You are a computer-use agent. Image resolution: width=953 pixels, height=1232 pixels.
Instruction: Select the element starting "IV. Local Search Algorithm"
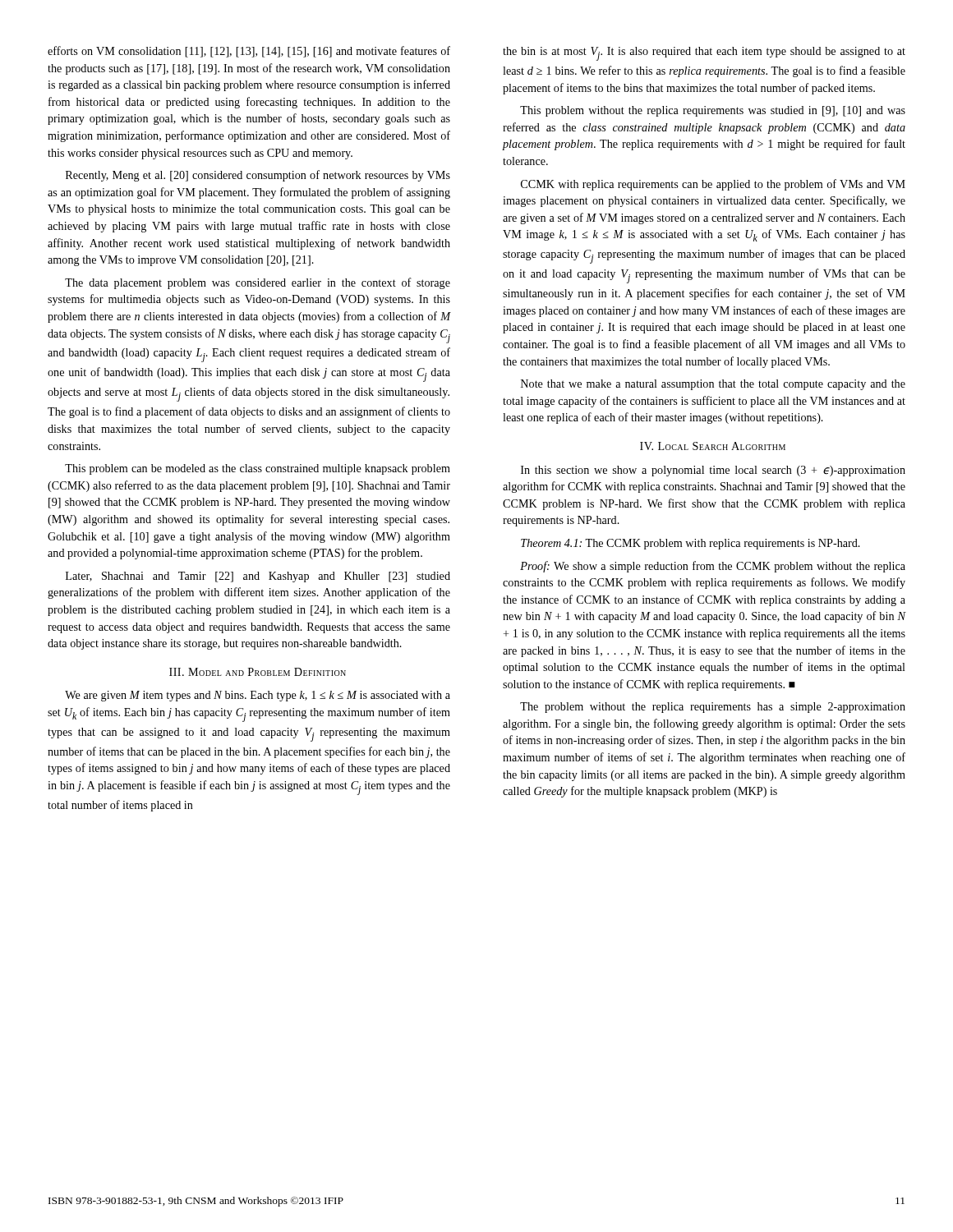click(x=704, y=446)
